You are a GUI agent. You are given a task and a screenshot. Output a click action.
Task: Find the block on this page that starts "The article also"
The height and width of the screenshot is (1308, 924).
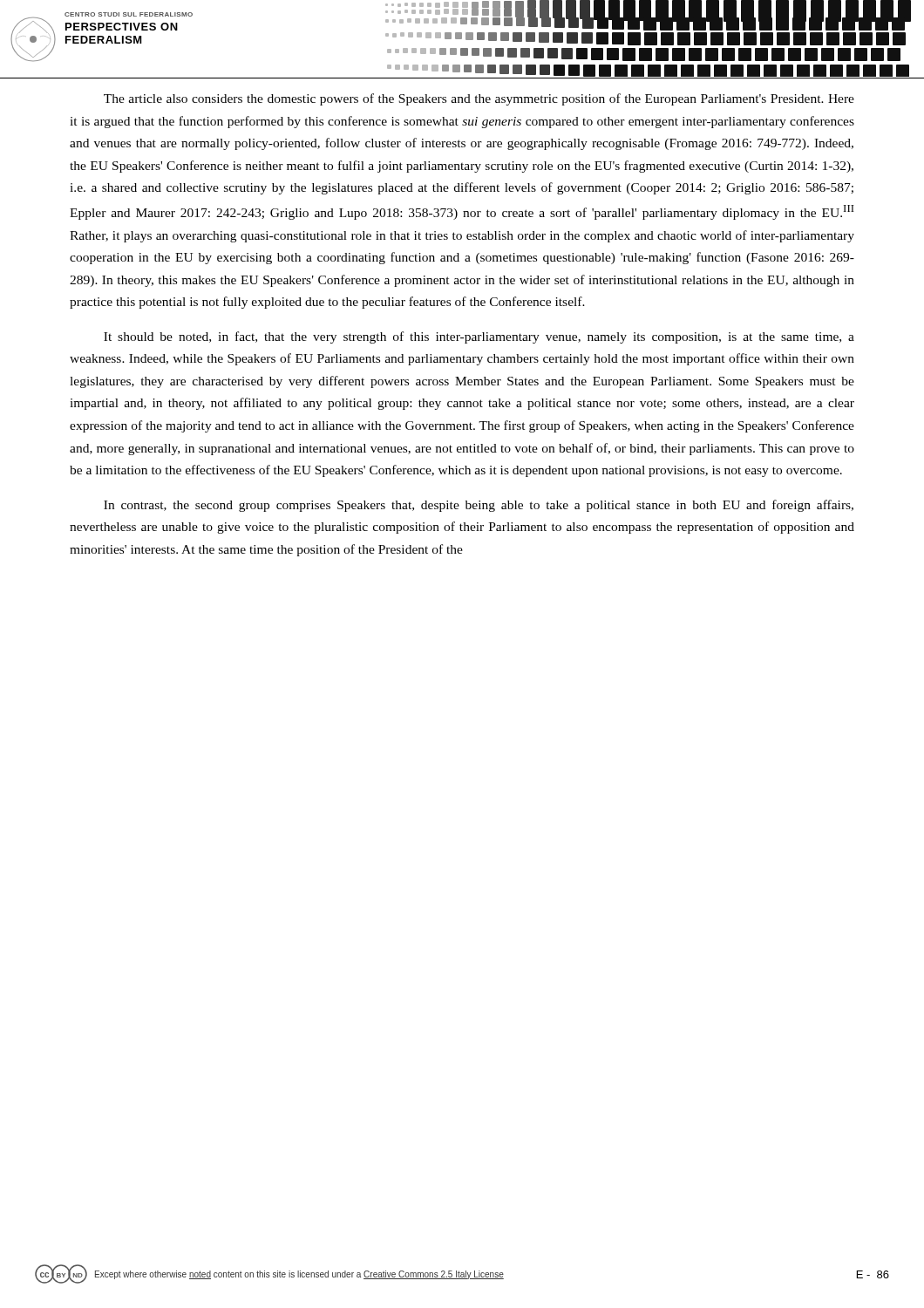pyautogui.click(x=462, y=324)
